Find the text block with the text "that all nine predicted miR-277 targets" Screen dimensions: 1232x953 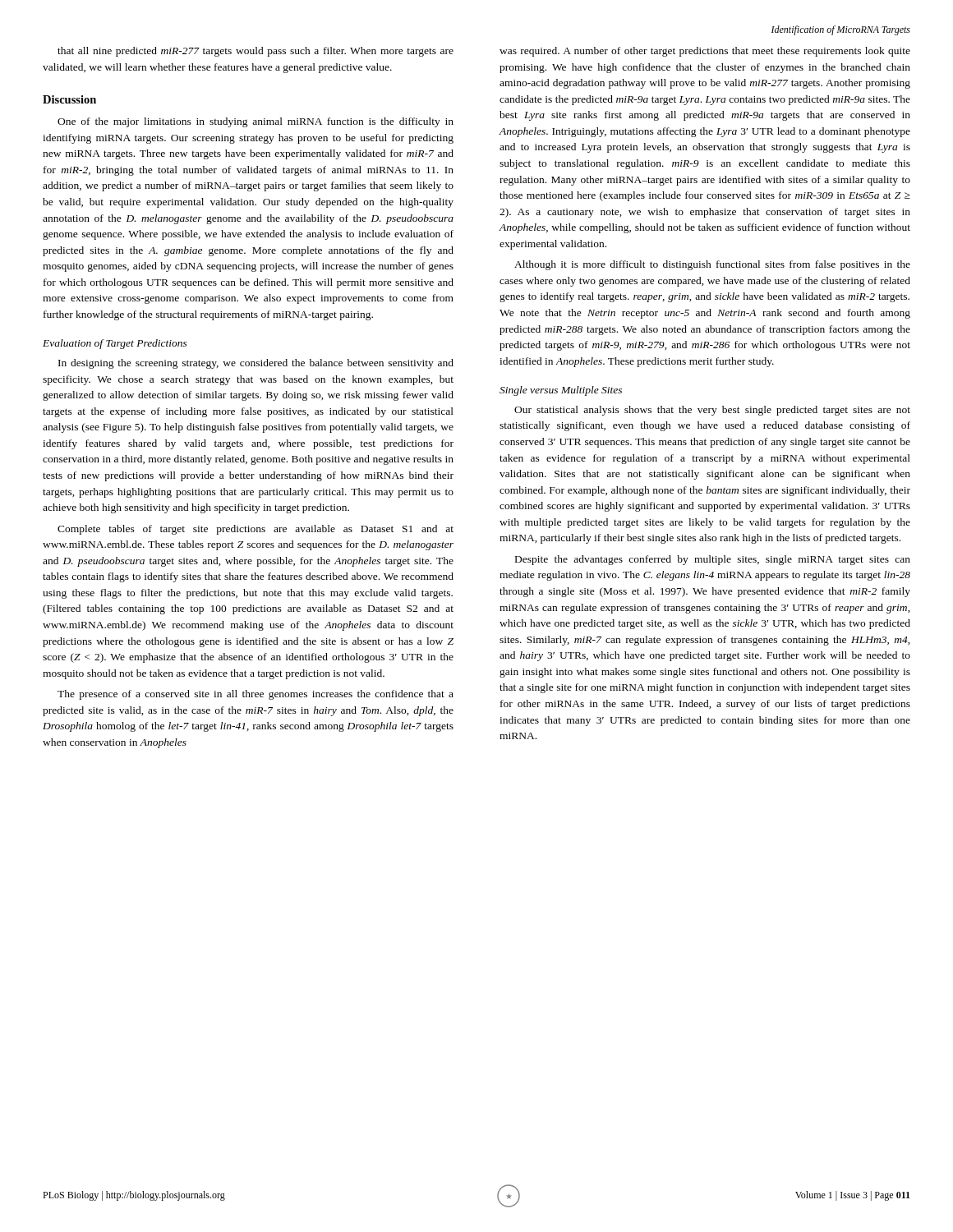click(x=248, y=59)
